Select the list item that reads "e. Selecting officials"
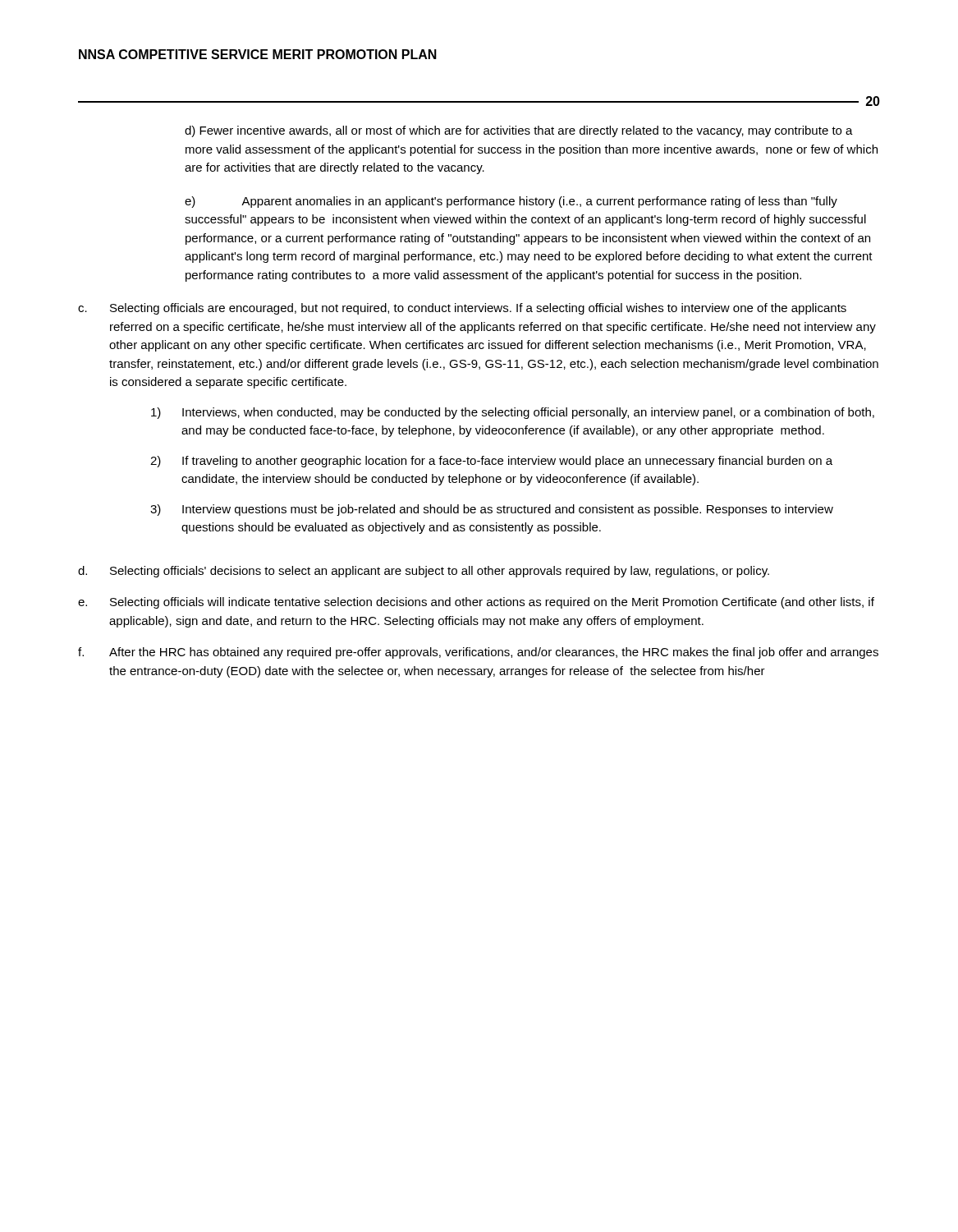This screenshot has width=958, height=1232. [479, 611]
